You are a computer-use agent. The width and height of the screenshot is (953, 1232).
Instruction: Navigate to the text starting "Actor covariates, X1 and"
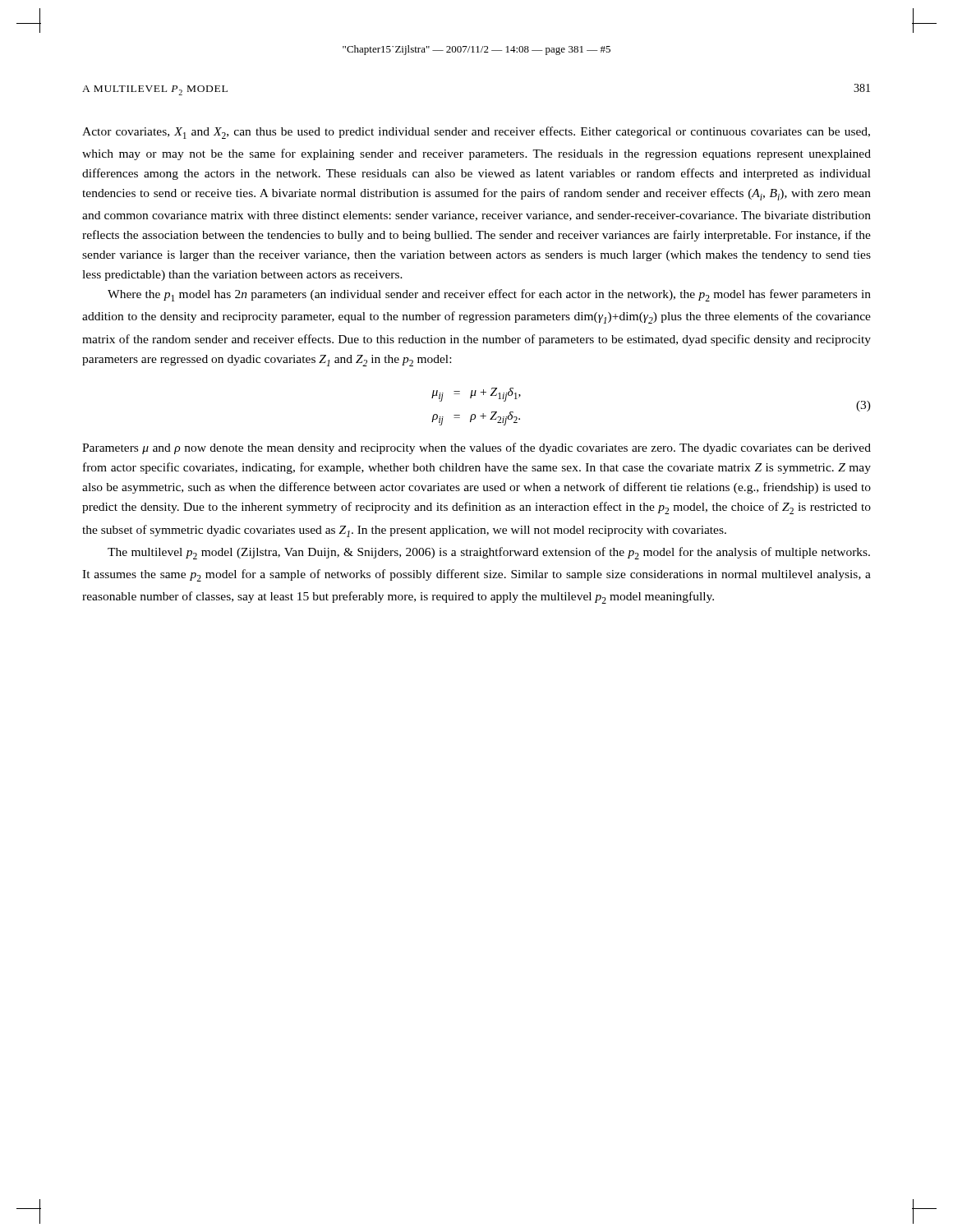(476, 203)
